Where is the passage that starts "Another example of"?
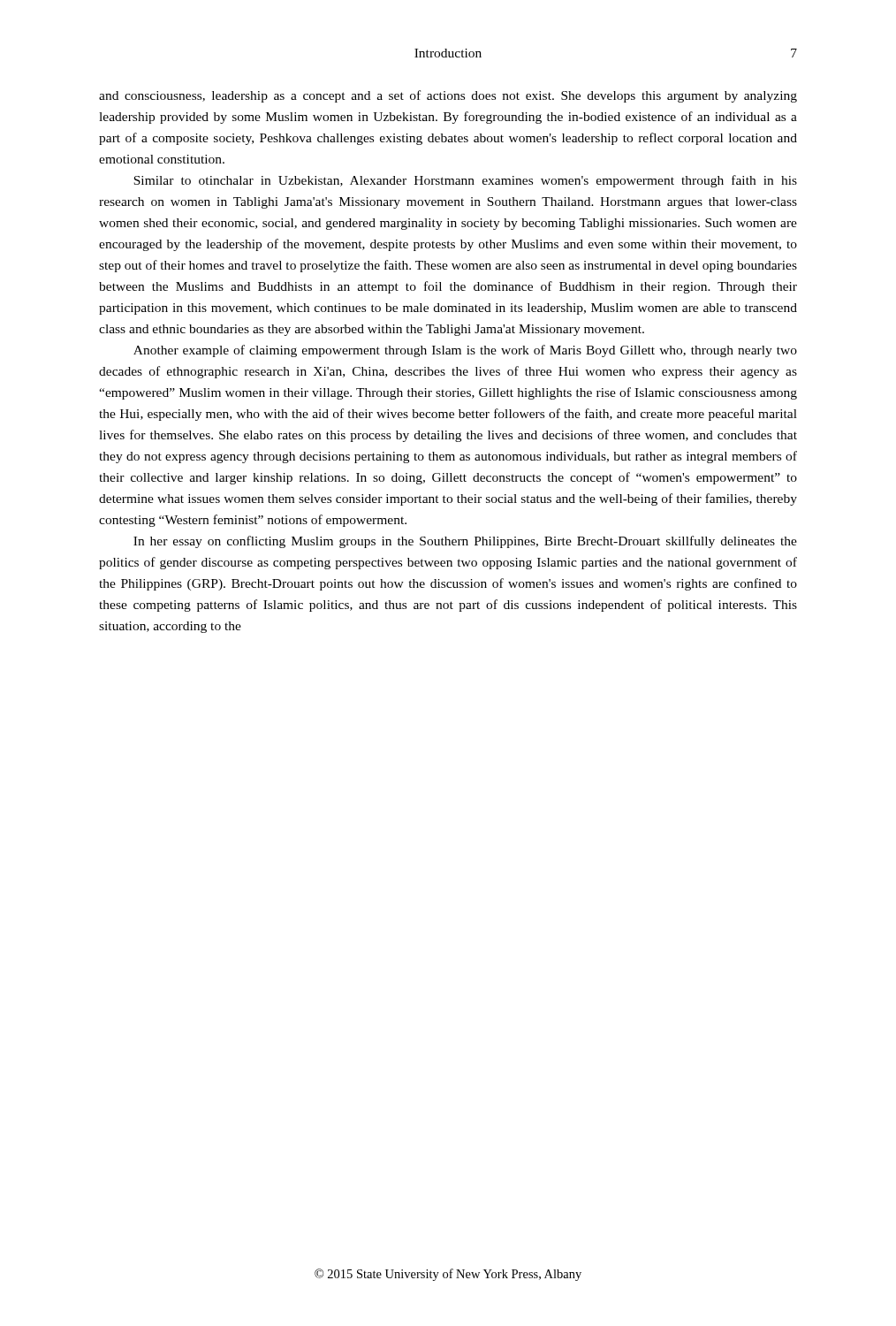The height and width of the screenshot is (1326, 896). click(x=448, y=435)
